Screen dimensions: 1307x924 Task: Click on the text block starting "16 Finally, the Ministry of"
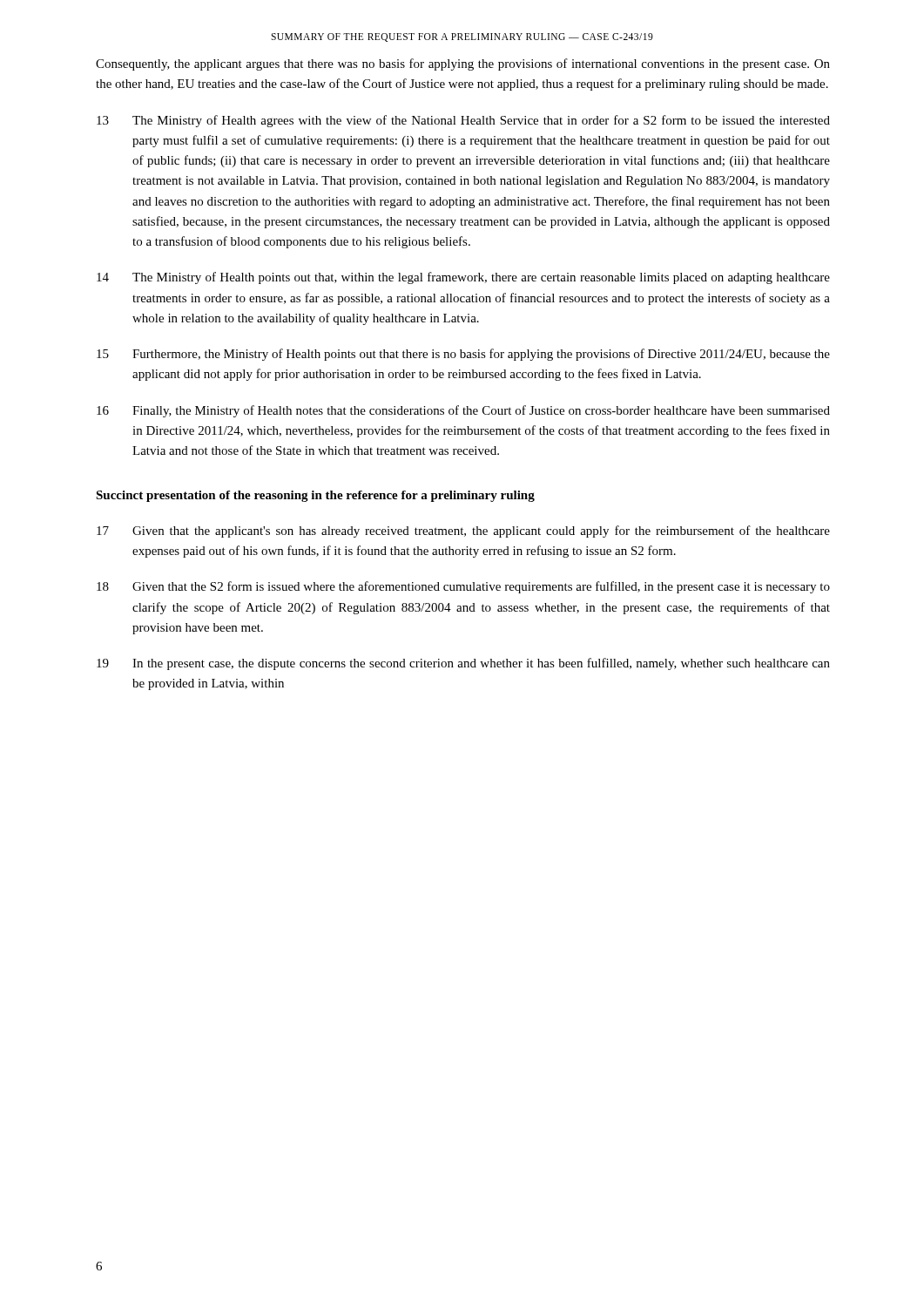coord(463,431)
